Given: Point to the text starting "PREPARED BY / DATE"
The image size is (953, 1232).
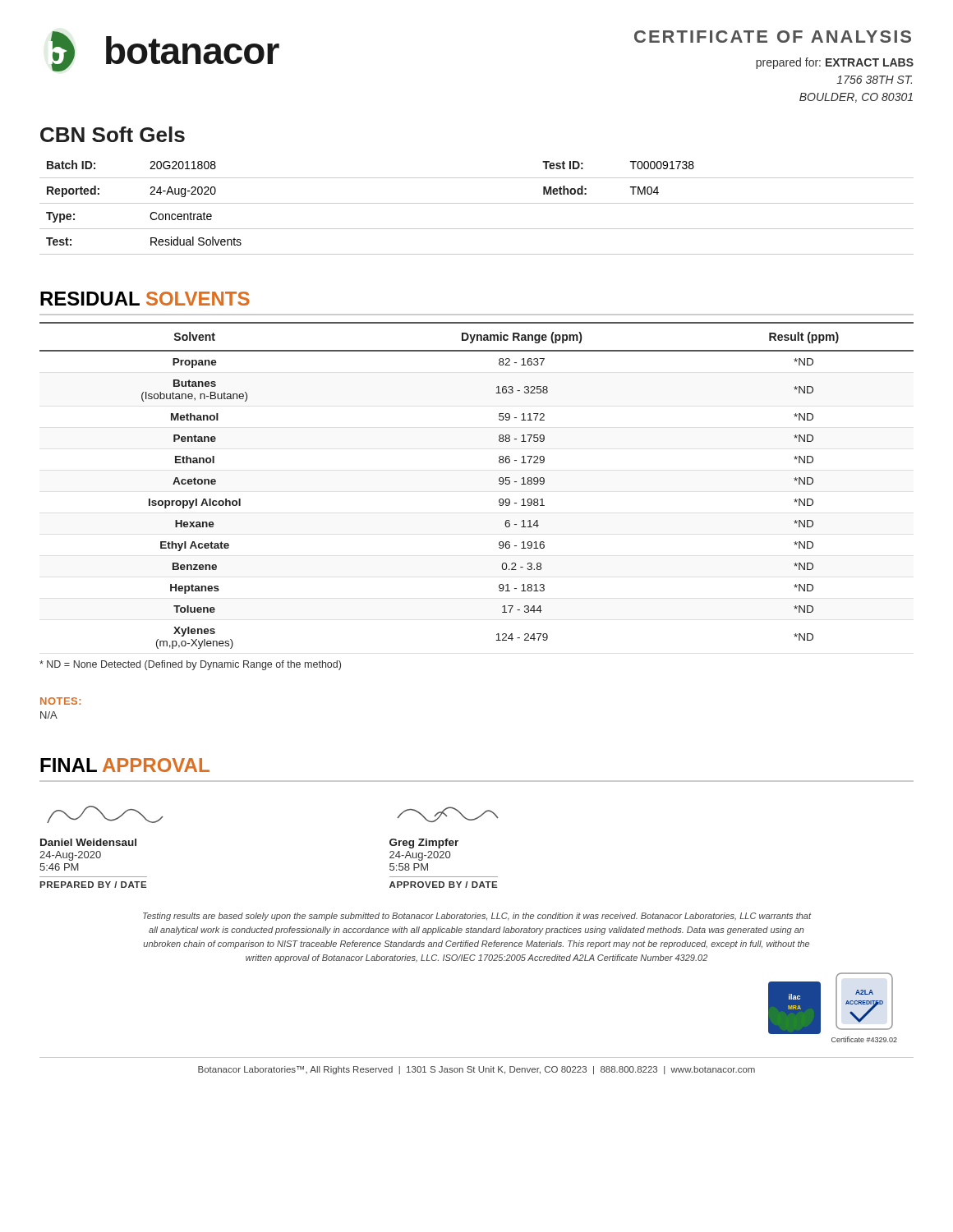Looking at the screenshot, I should (x=93, y=883).
